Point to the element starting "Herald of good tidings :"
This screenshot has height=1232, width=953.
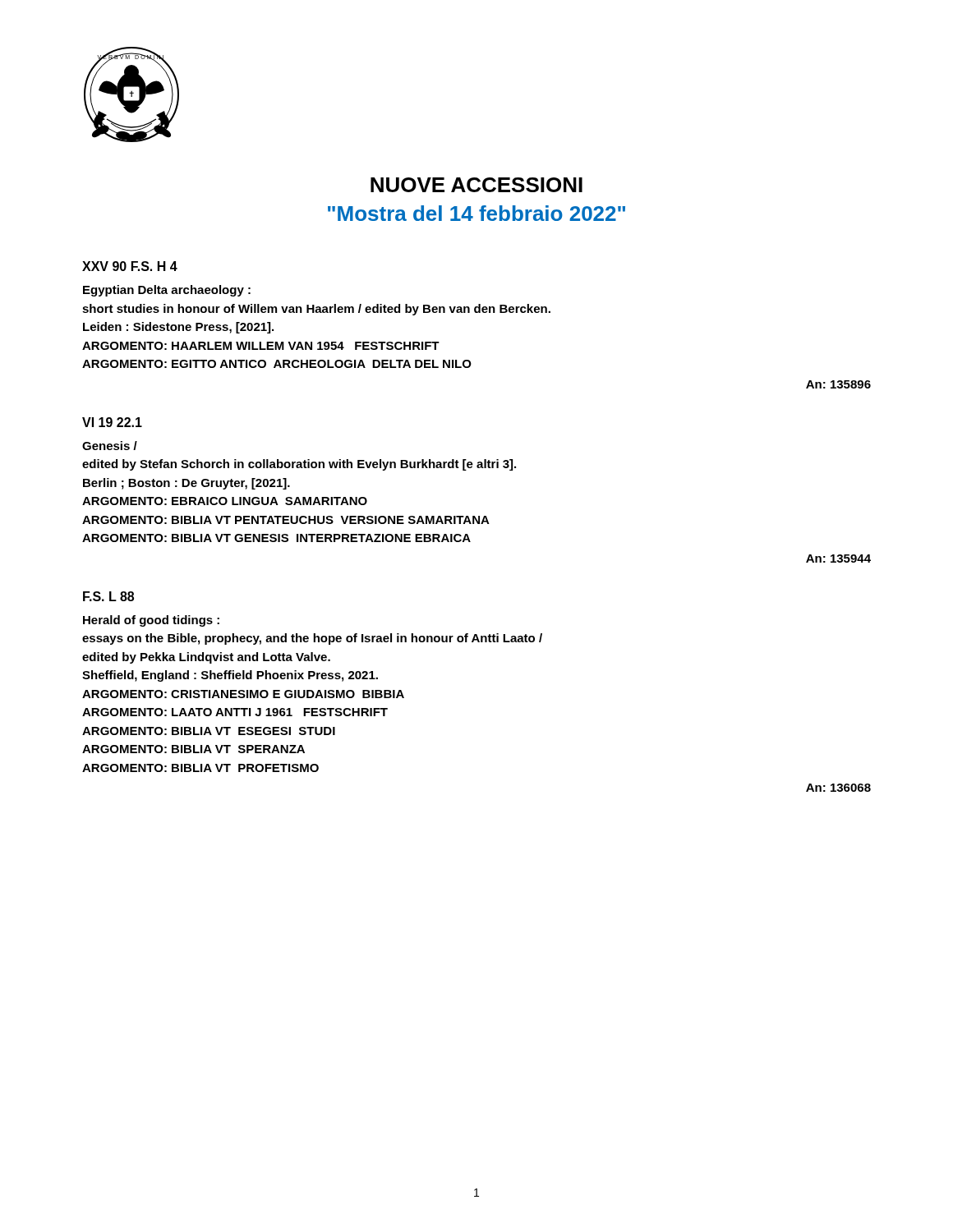312,693
